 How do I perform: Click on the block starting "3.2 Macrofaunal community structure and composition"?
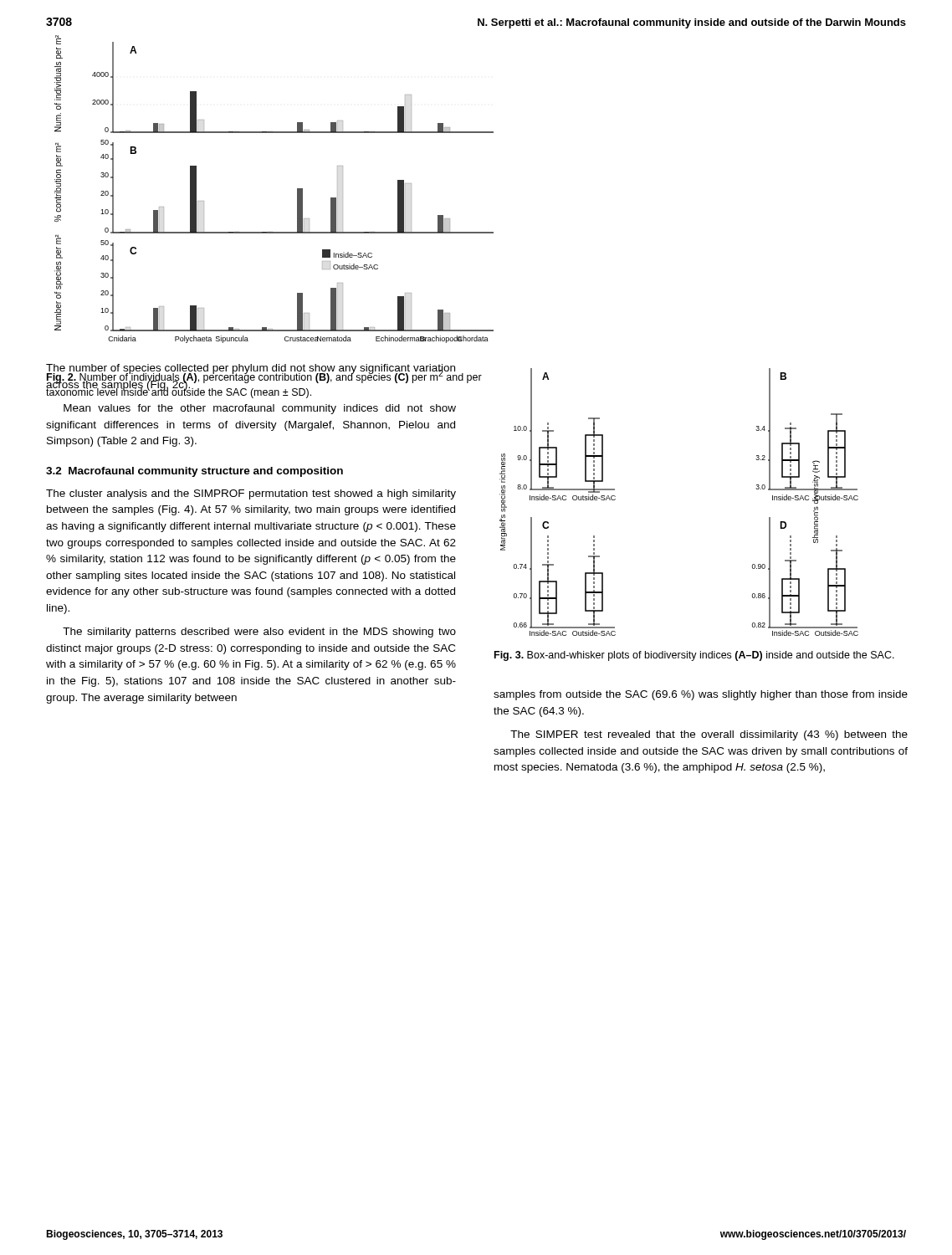pyautogui.click(x=195, y=470)
